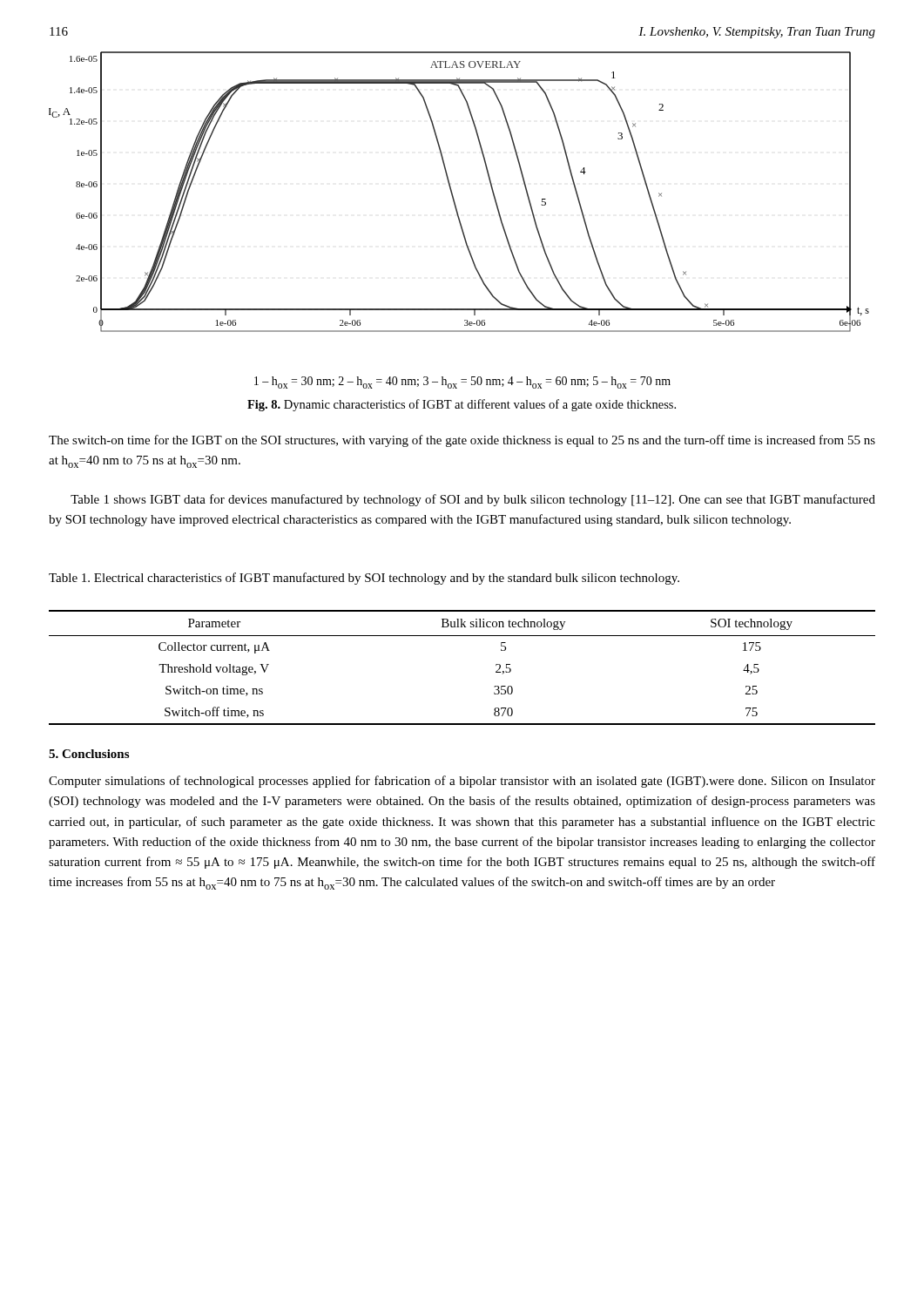Find the table that mentions "Bulk silicon technology"

point(462,667)
